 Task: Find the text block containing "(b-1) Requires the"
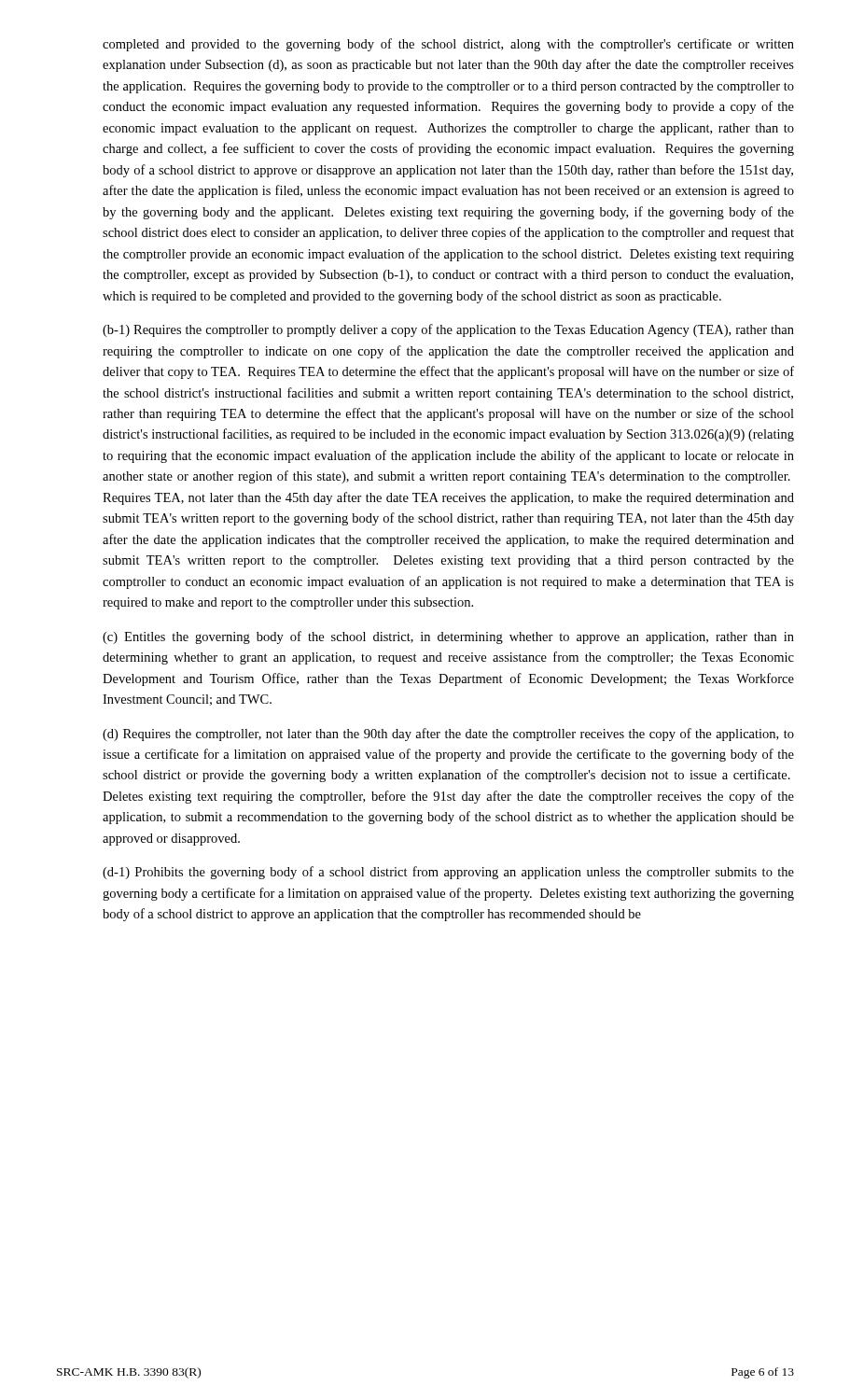pos(448,466)
